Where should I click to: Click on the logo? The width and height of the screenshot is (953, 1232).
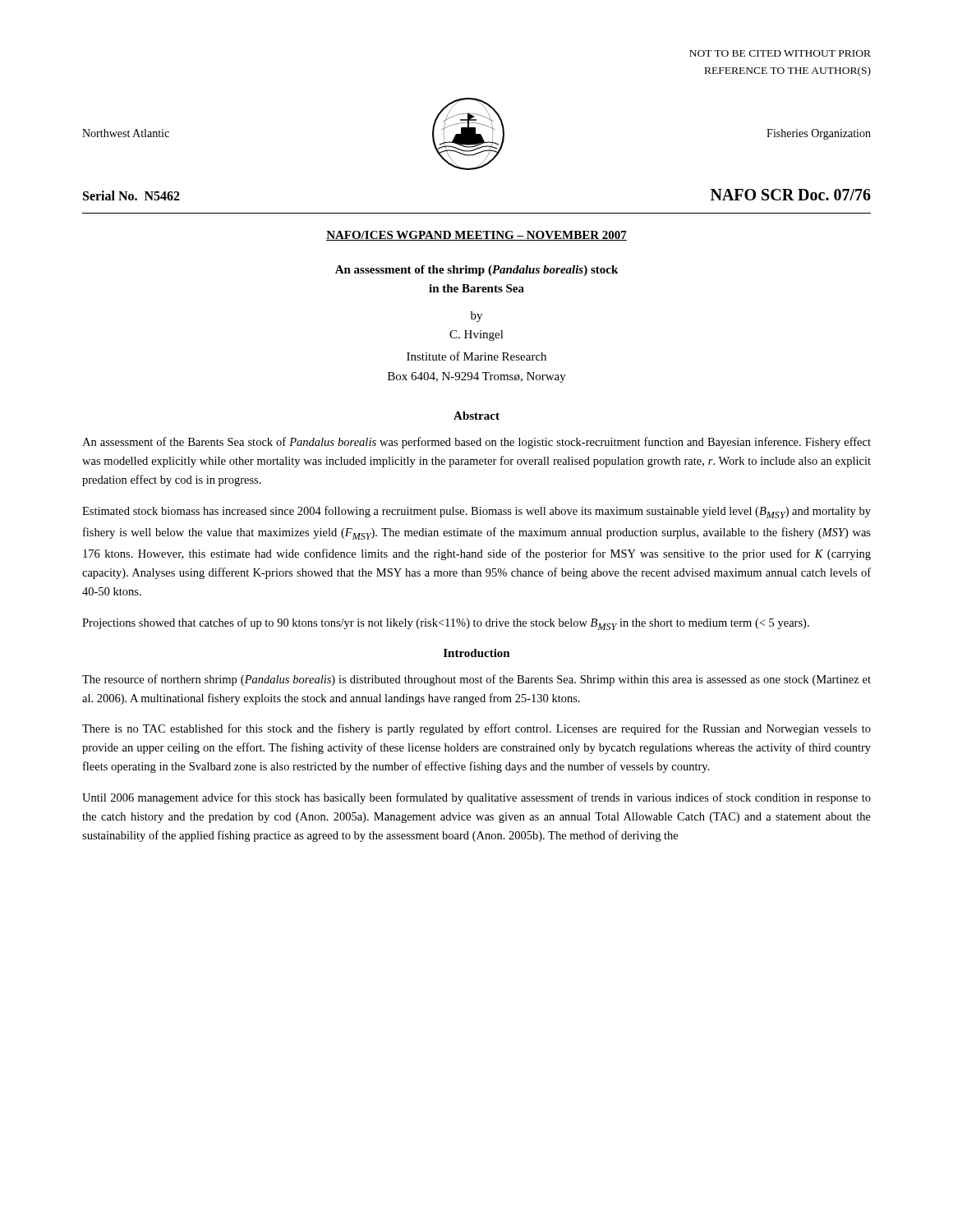pos(468,134)
